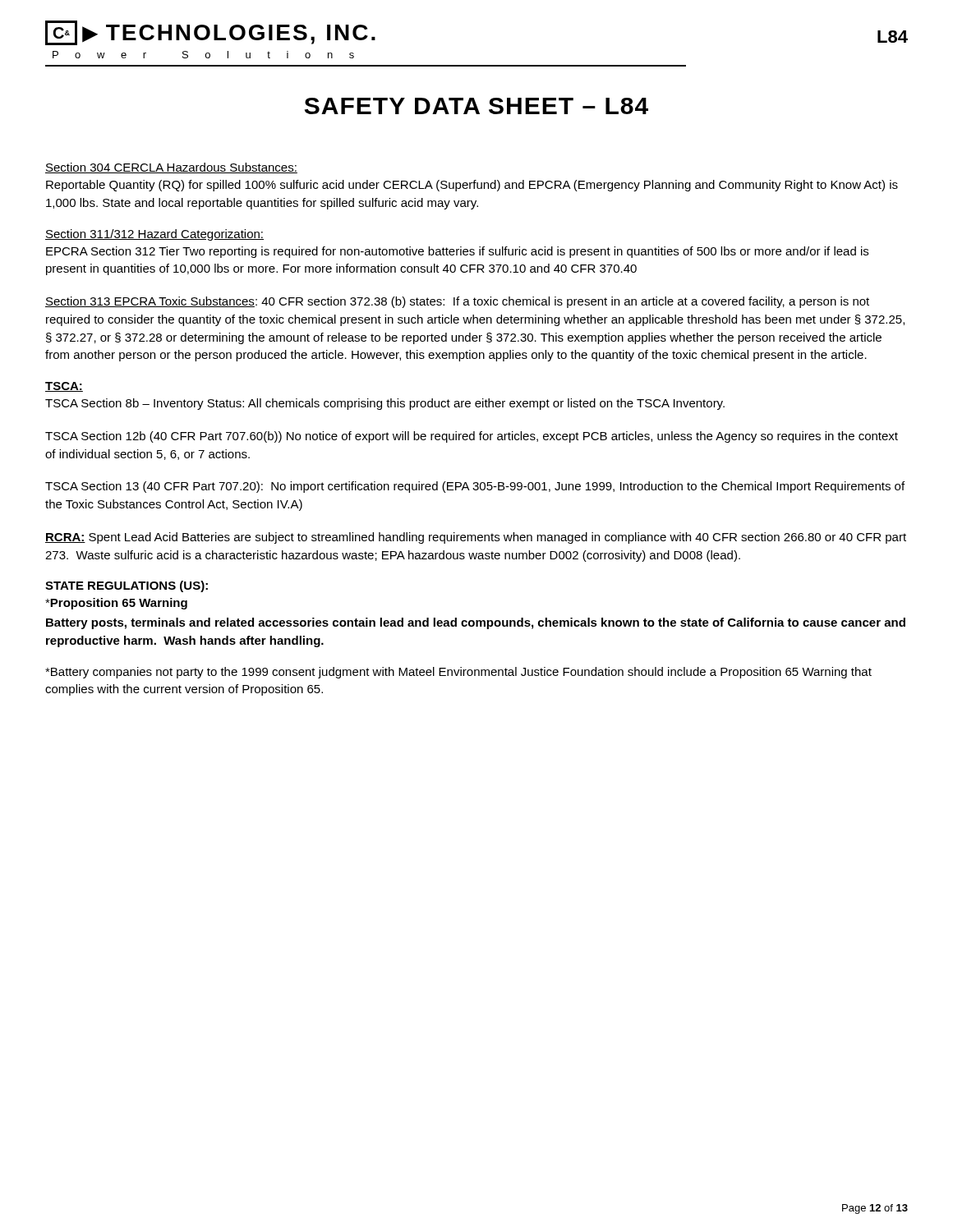Image resolution: width=953 pixels, height=1232 pixels.
Task: Select the block starting "TSCA Section 8b"
Action: pyautogui.click(x=385, y=403)
